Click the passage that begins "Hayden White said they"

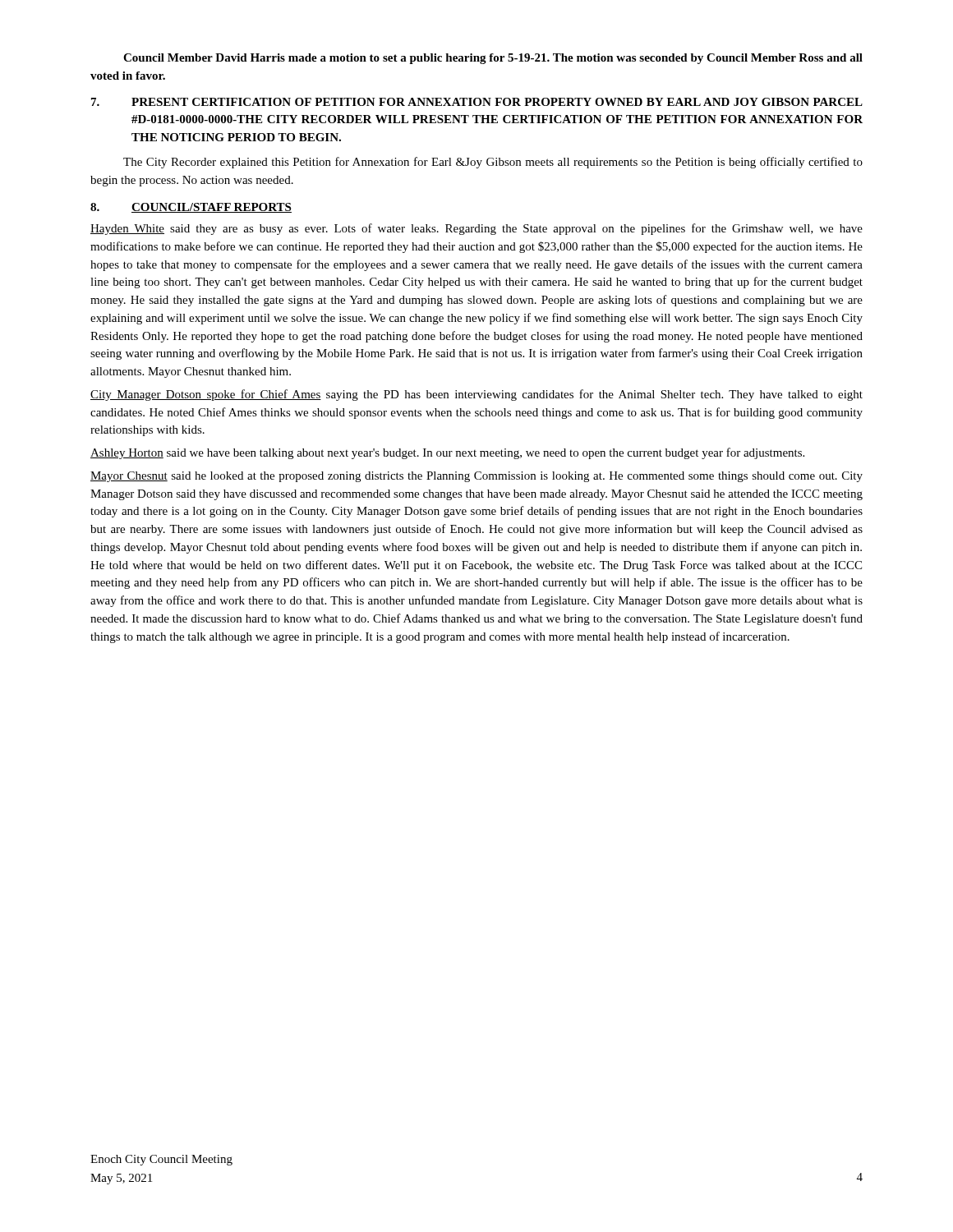[x=476, y=301]
